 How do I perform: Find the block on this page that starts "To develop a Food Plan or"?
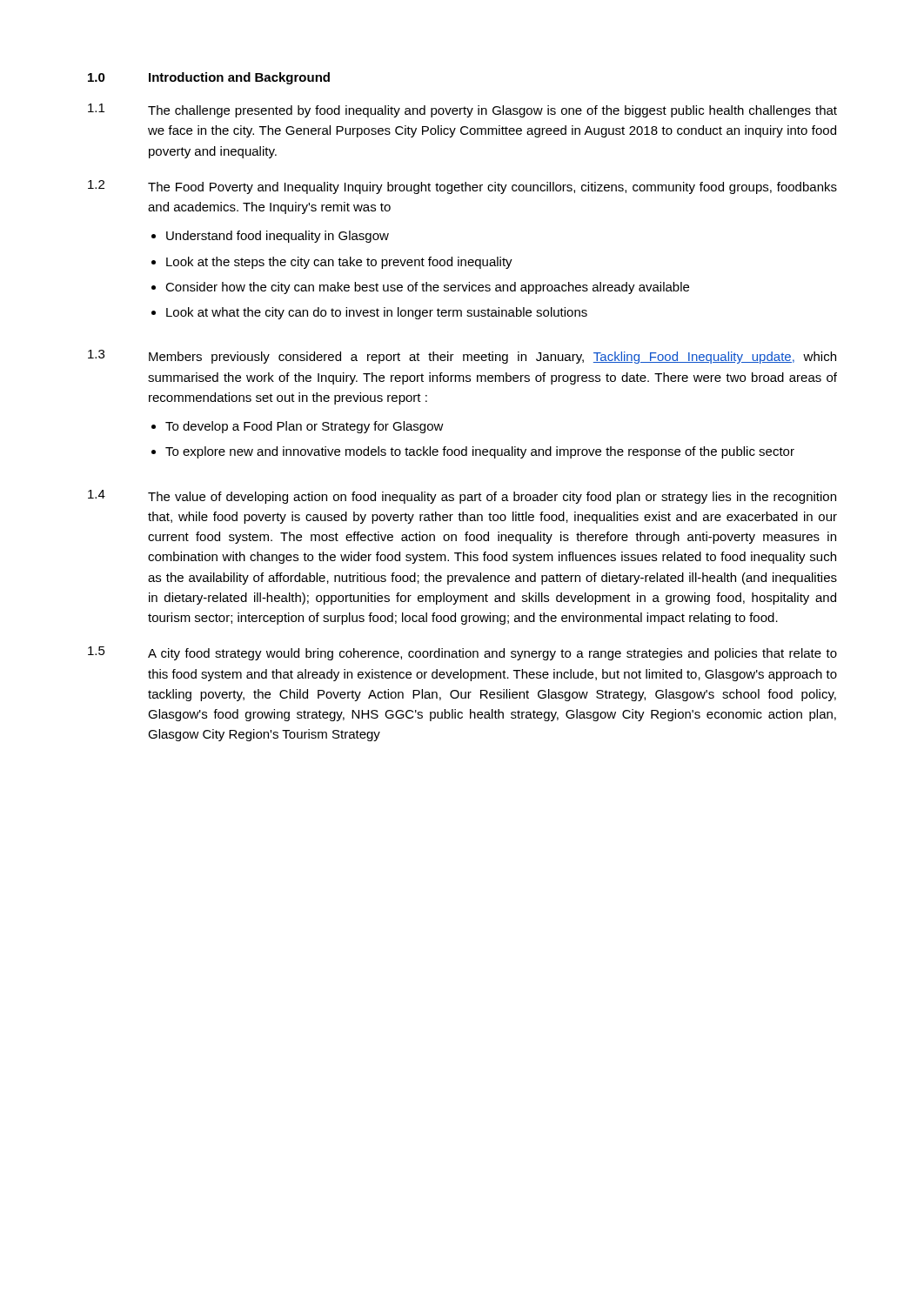tap(304, 426)
